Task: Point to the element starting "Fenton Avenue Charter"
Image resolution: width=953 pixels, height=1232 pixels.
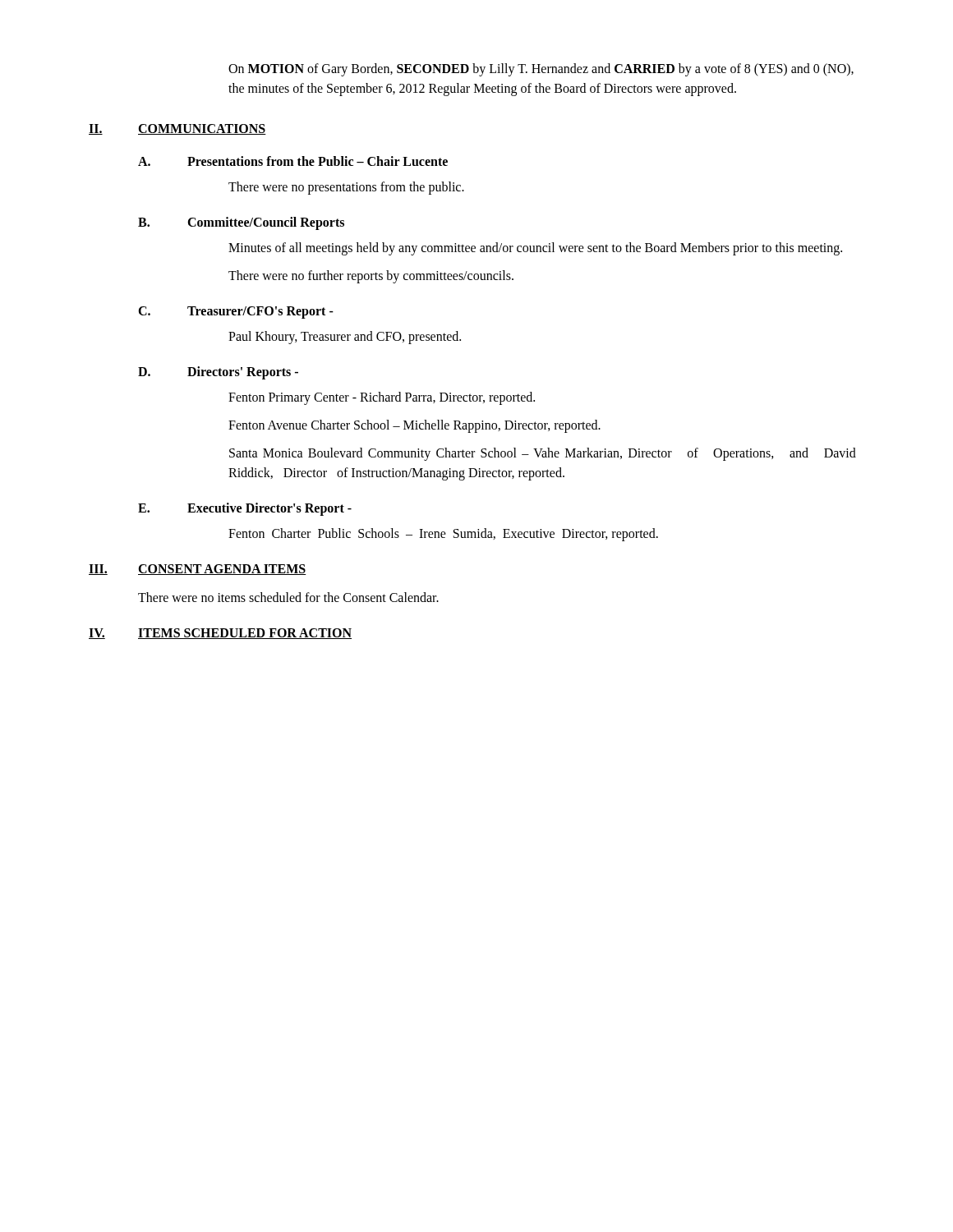Action: (x=546, y=425)
